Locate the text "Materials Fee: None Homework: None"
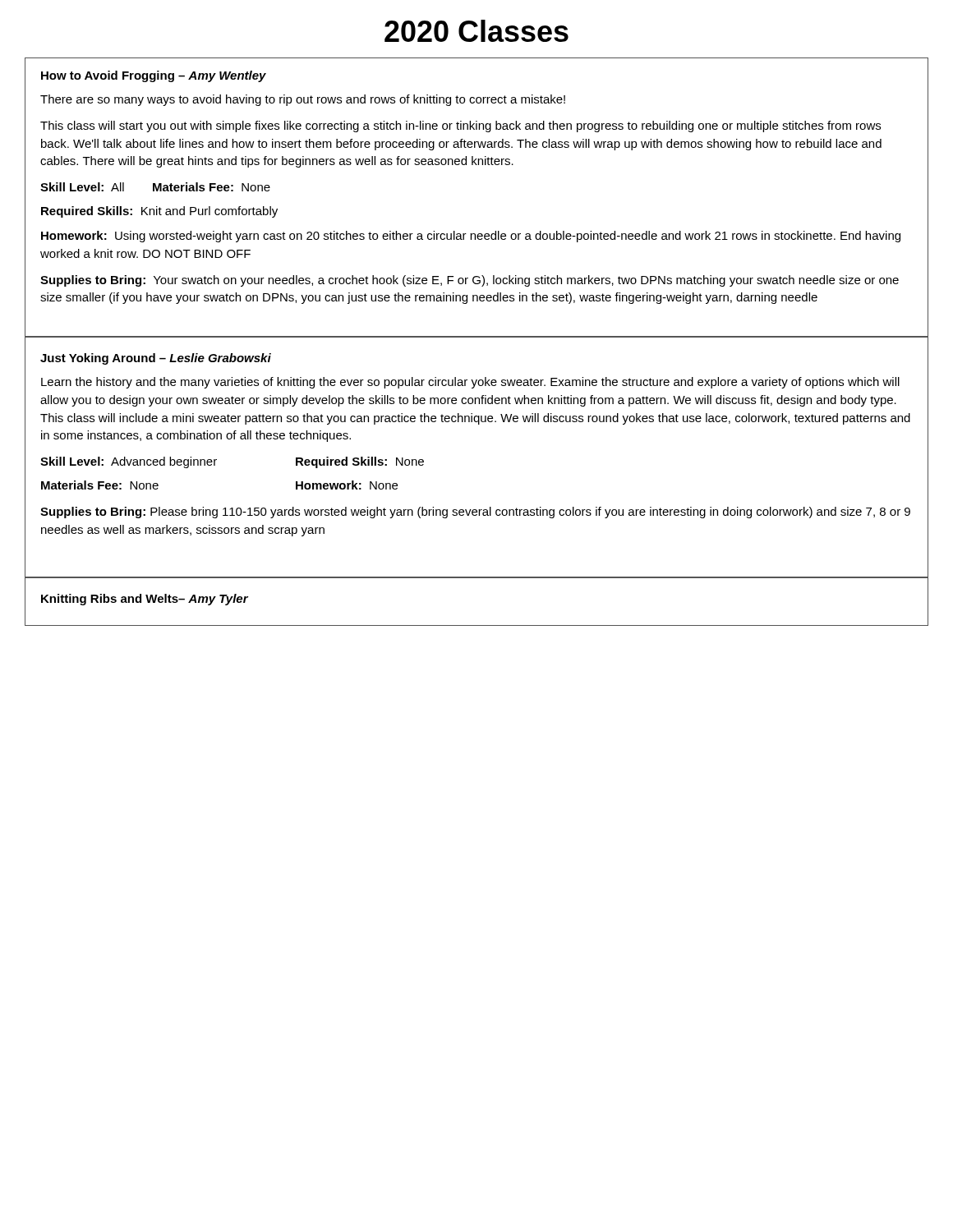 (x=101, y=485)
